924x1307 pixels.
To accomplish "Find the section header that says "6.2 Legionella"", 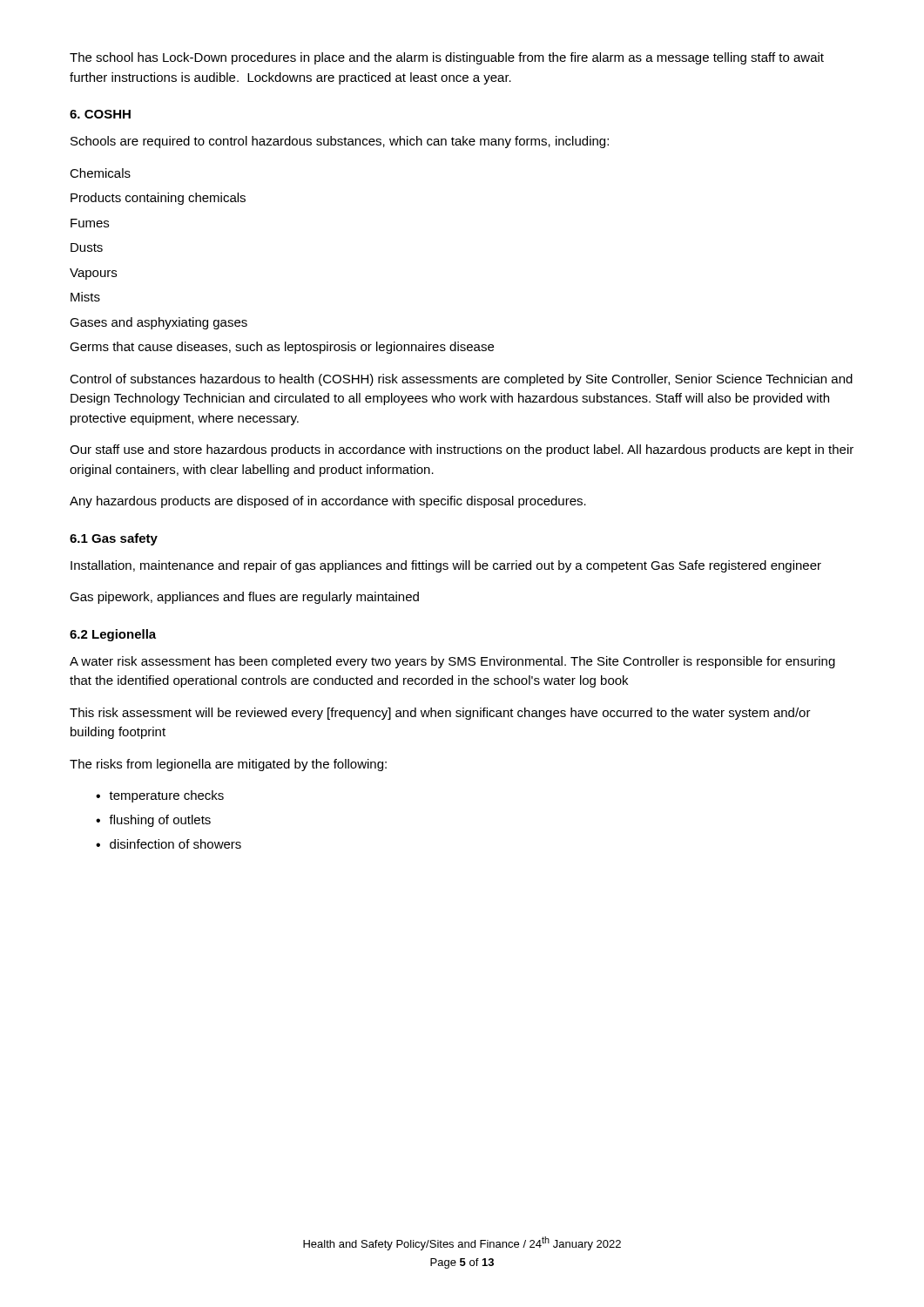I will (113, 633).
